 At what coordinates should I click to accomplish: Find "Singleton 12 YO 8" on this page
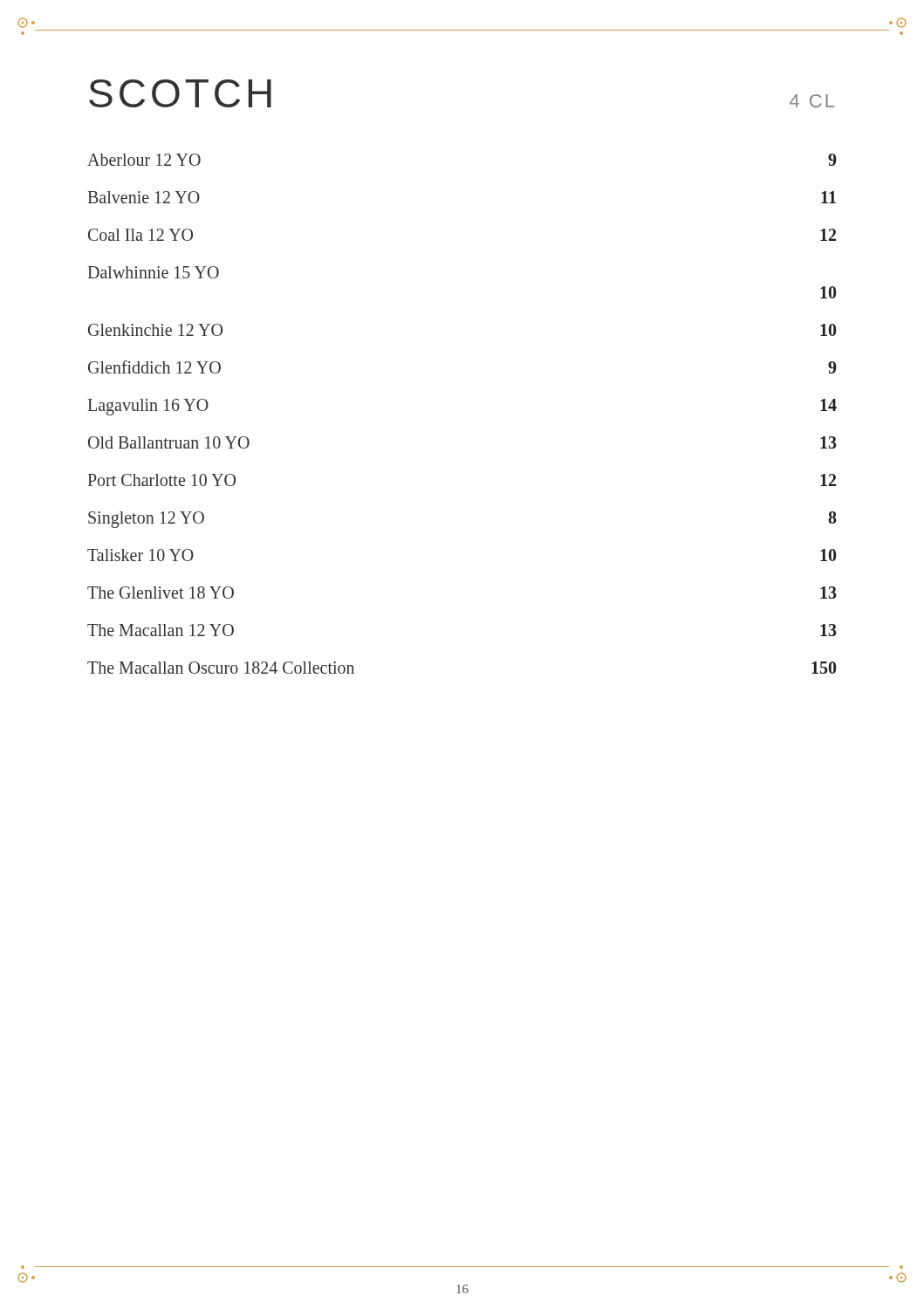pos(151,520)
